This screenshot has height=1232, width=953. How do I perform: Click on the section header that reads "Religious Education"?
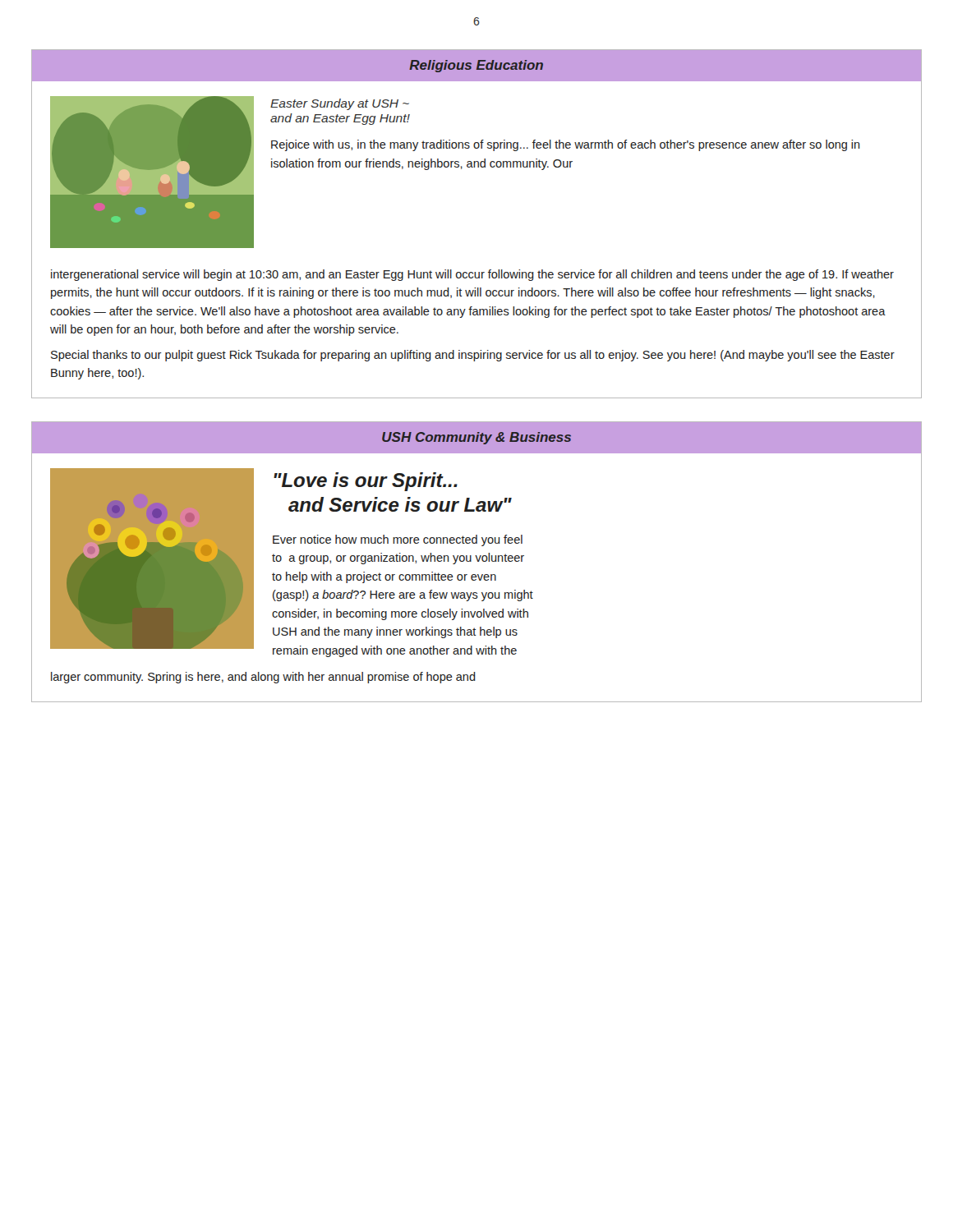[x=476, y=65]
